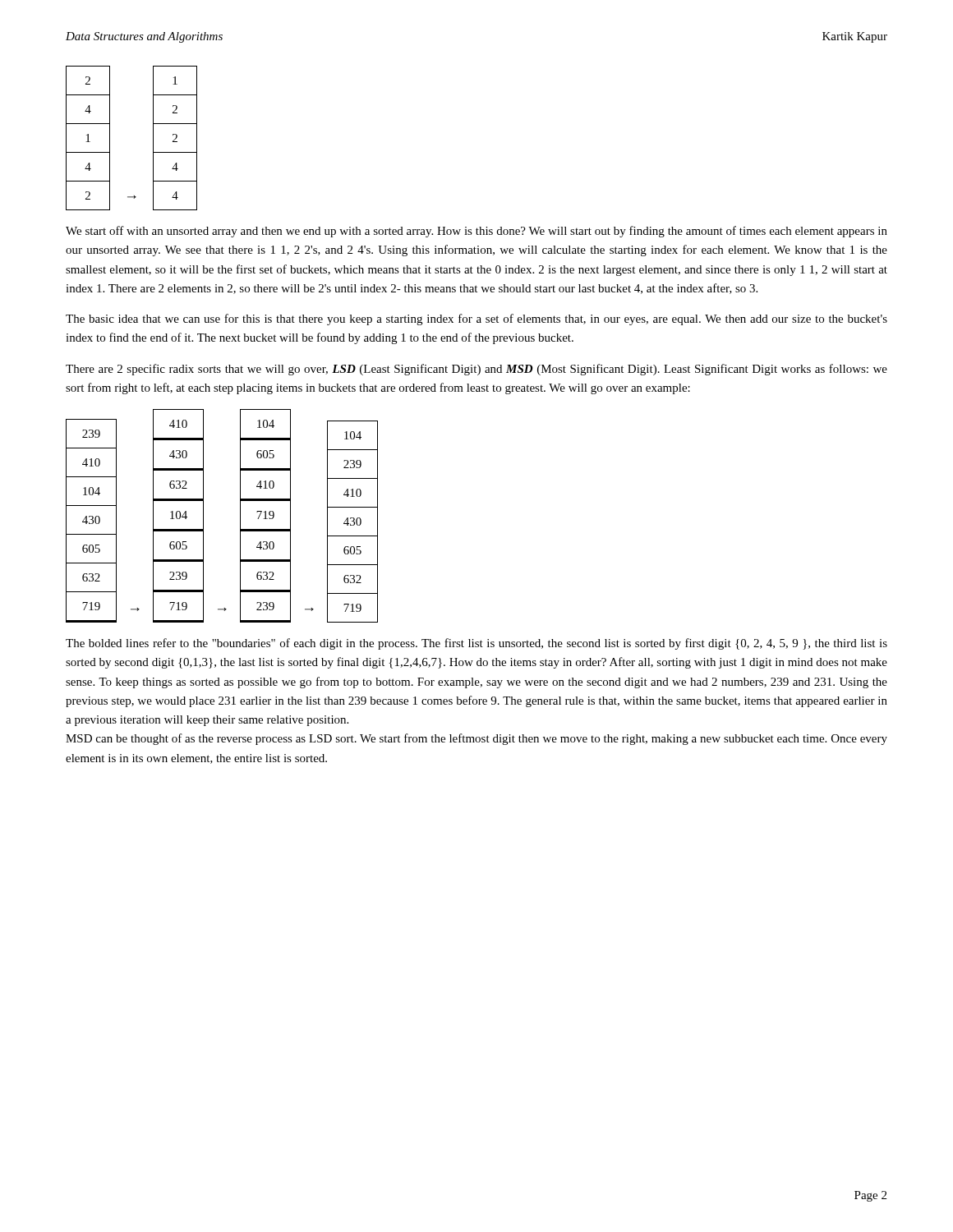The height and width of the screenshot is (1232, 953).
Task: Select the region starting "The bolded lines refer to"
Action: pos(476,700)
